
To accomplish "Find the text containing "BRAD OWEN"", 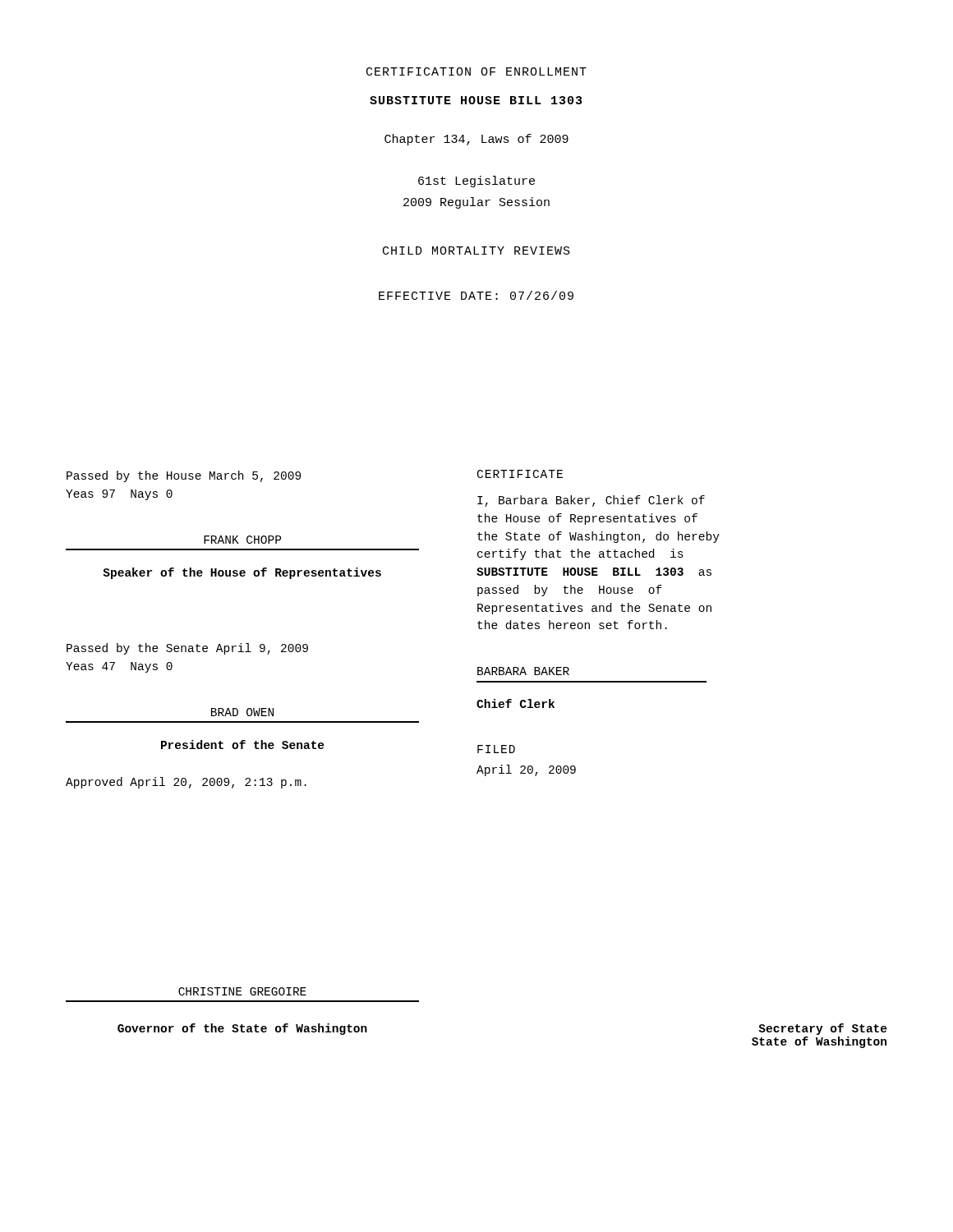I will (x=242, y=715).
